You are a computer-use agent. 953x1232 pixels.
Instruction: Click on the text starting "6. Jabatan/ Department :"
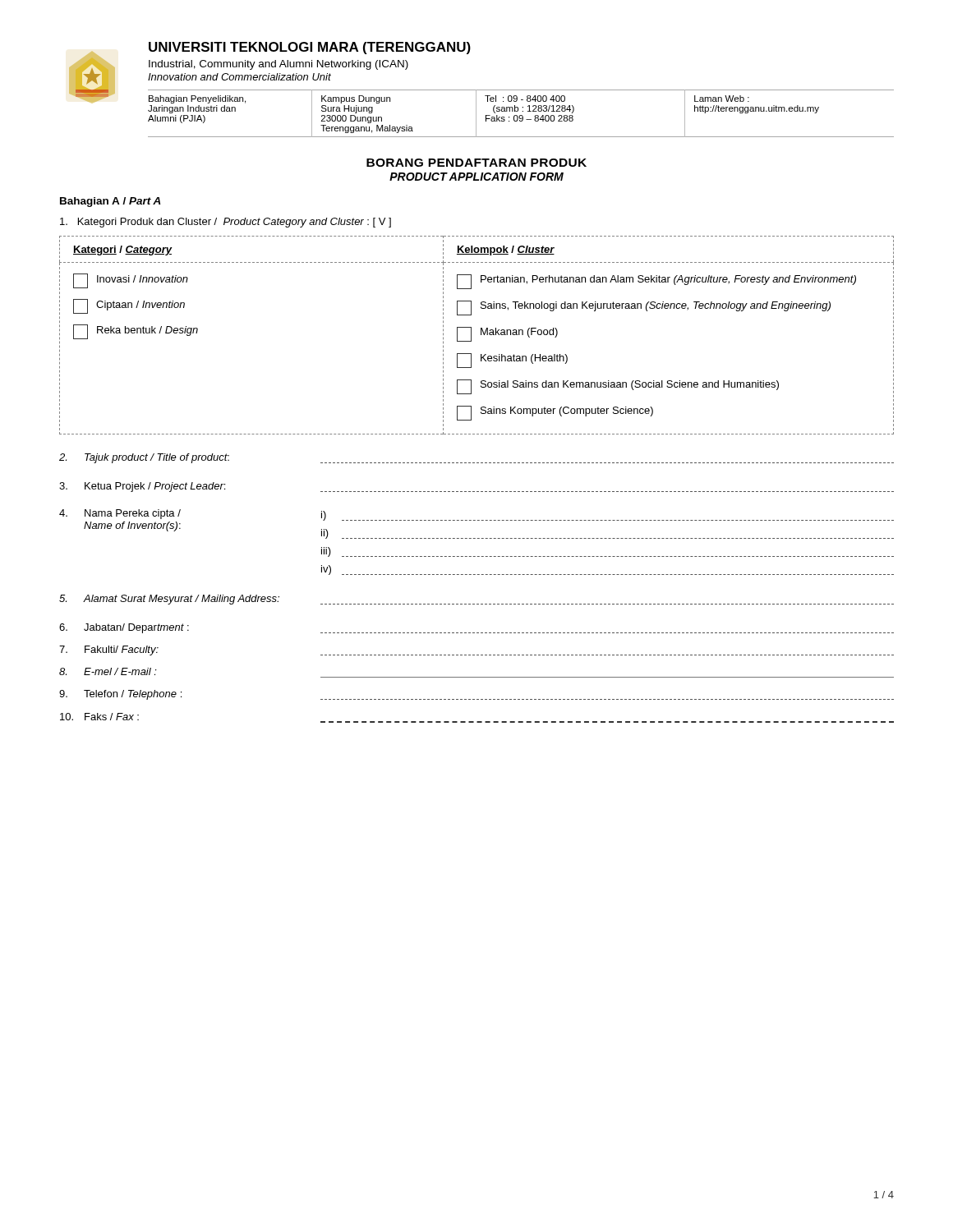(476, 626)
